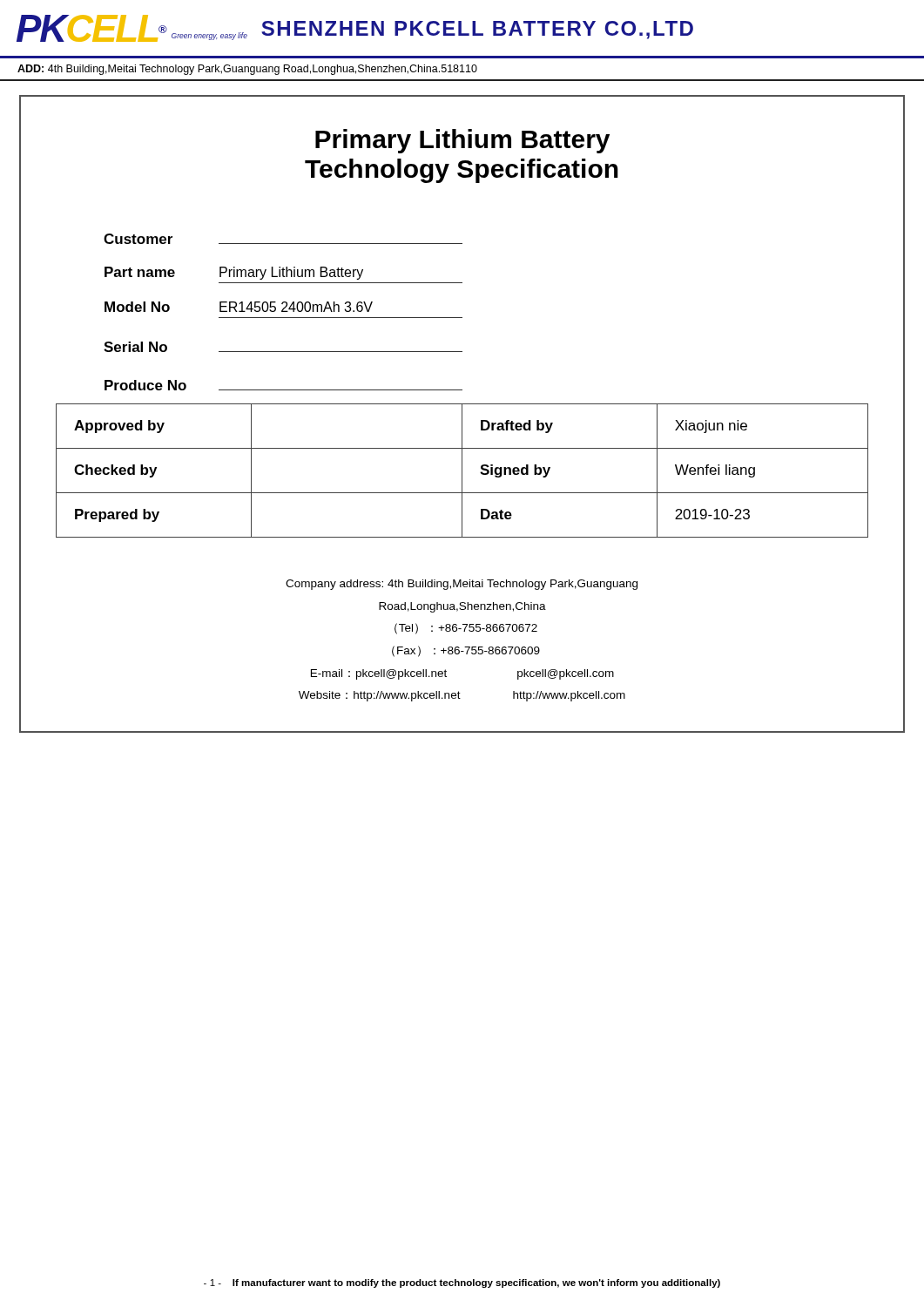Point to the text starting "Serial No"

click(x=283, y=345)
